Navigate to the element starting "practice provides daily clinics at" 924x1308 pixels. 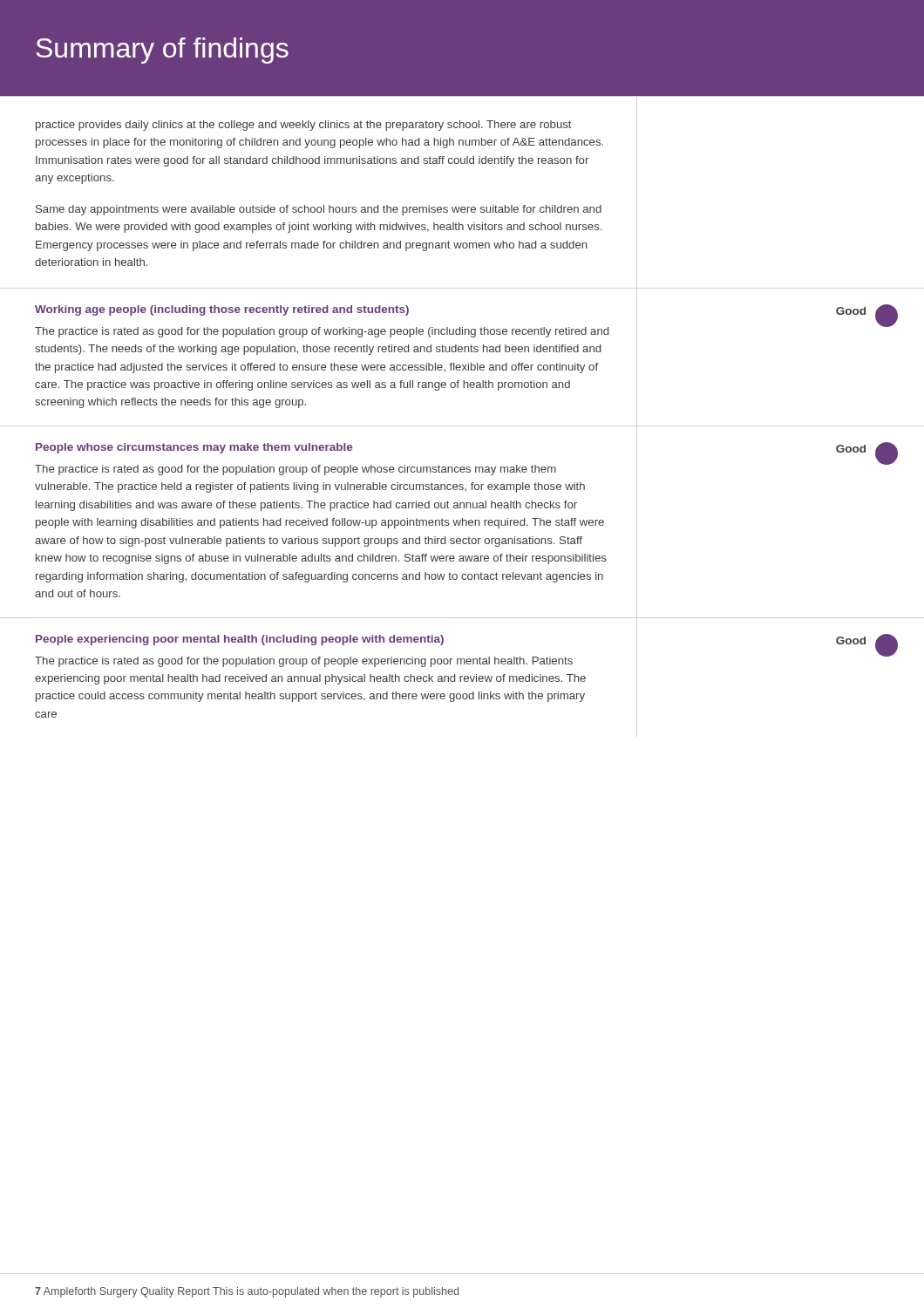click(320, 151)
